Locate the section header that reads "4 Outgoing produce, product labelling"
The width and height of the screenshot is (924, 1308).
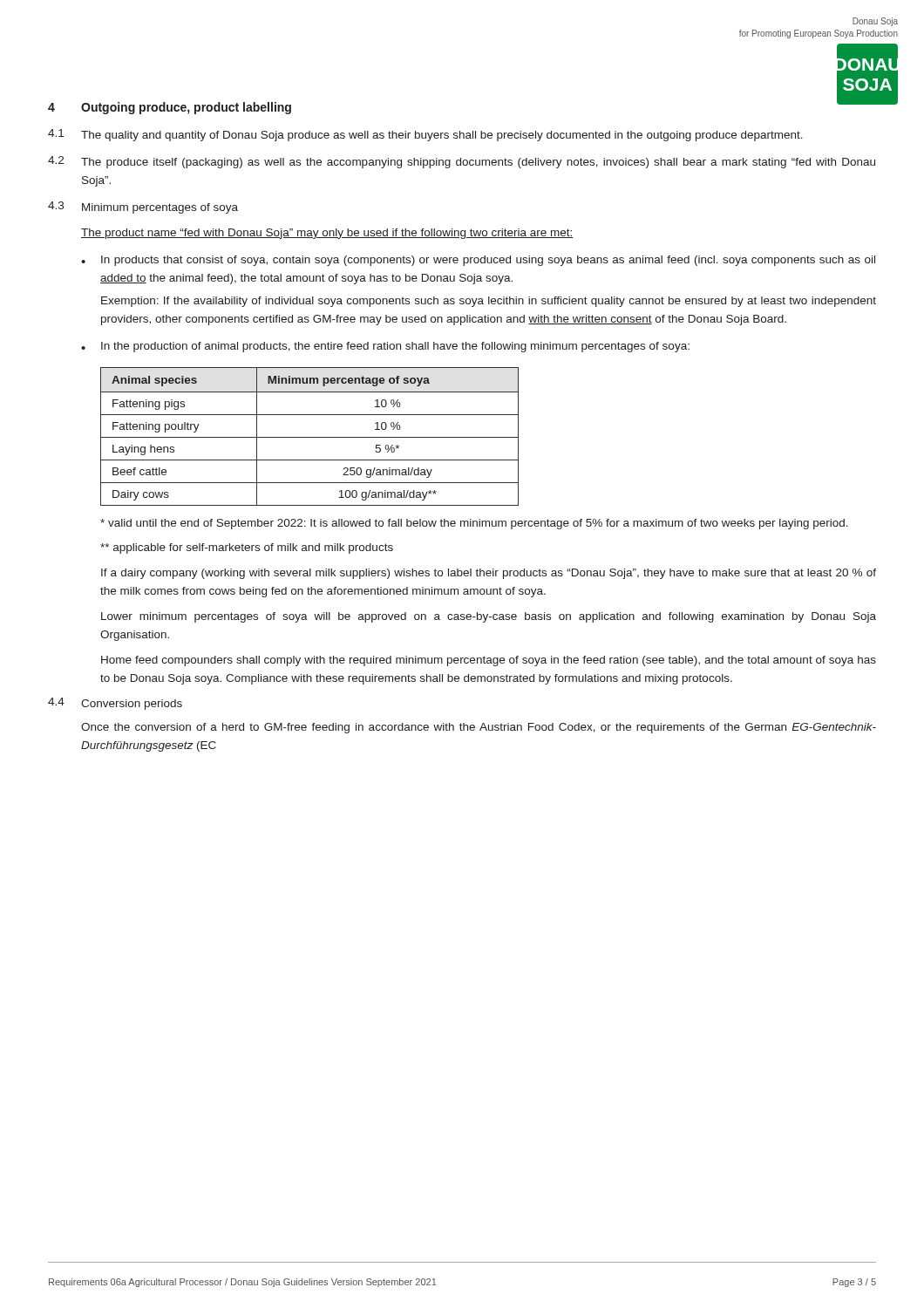[x=170, y=107]
